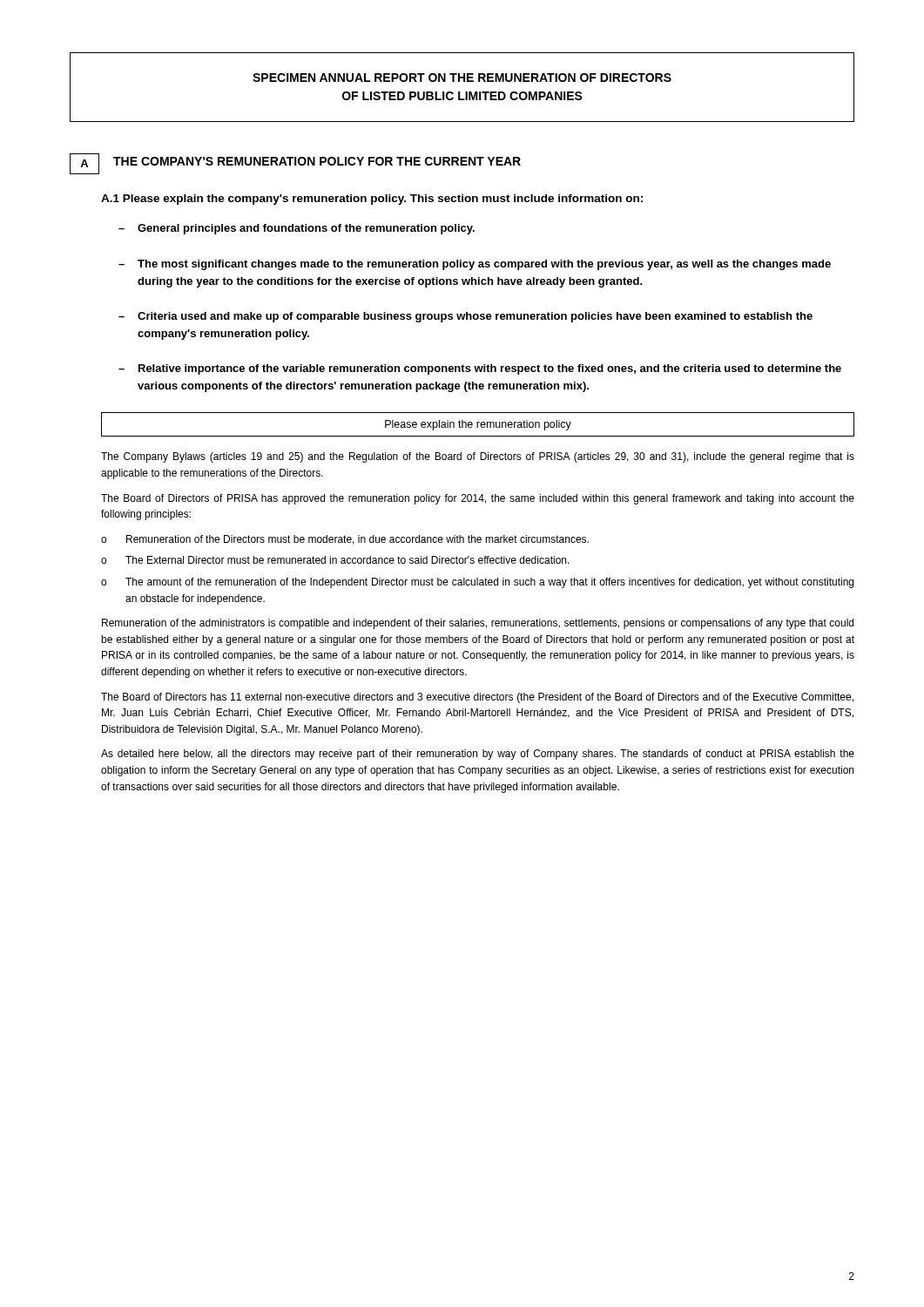Viewport: 924px width, 1307px height.
Task: Find the region starting "The Company Bylaws (articles 19 and 25) and"
Action: click(x=478, y=465)
